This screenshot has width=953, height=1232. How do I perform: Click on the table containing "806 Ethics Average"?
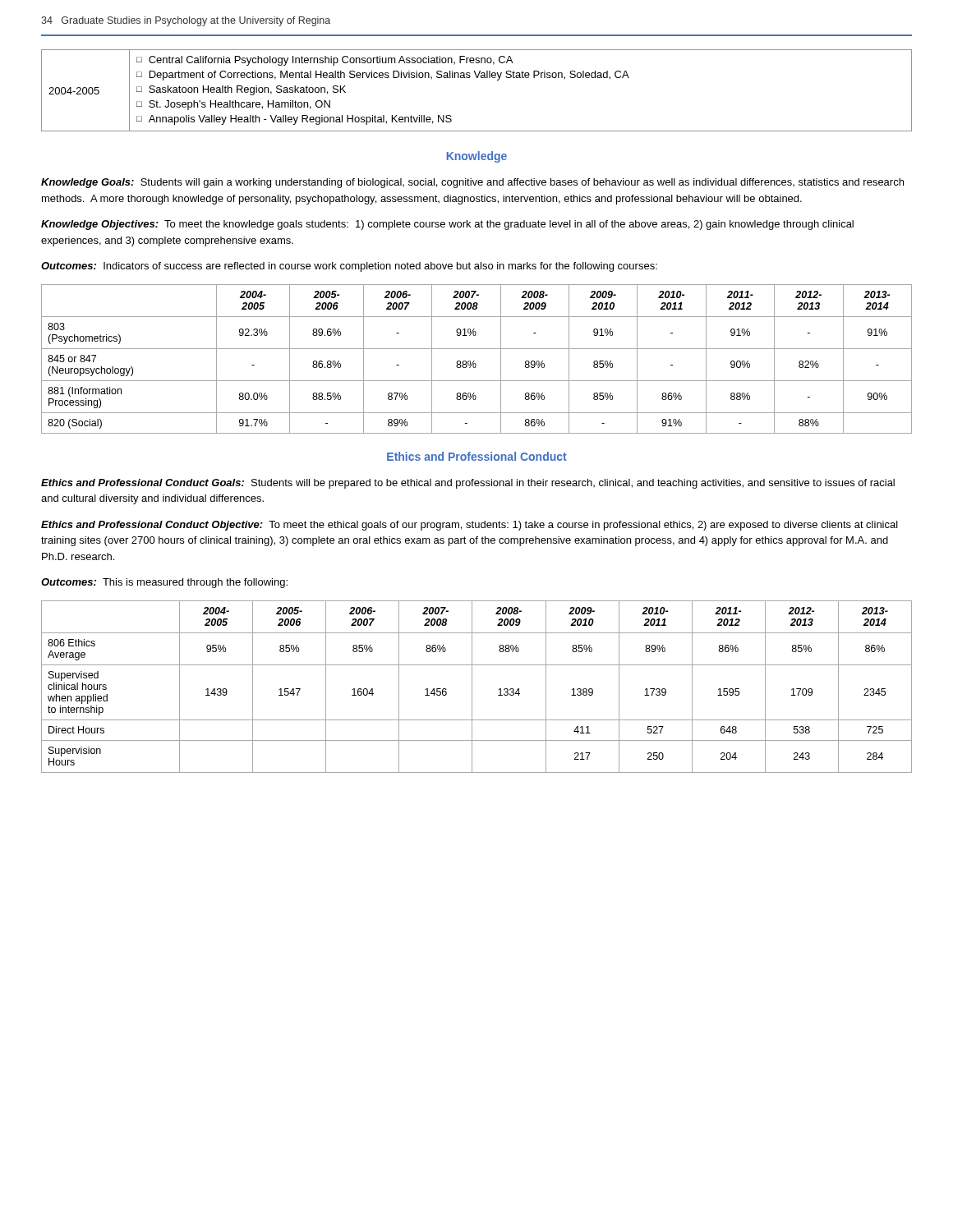click(x=476, y=686)
